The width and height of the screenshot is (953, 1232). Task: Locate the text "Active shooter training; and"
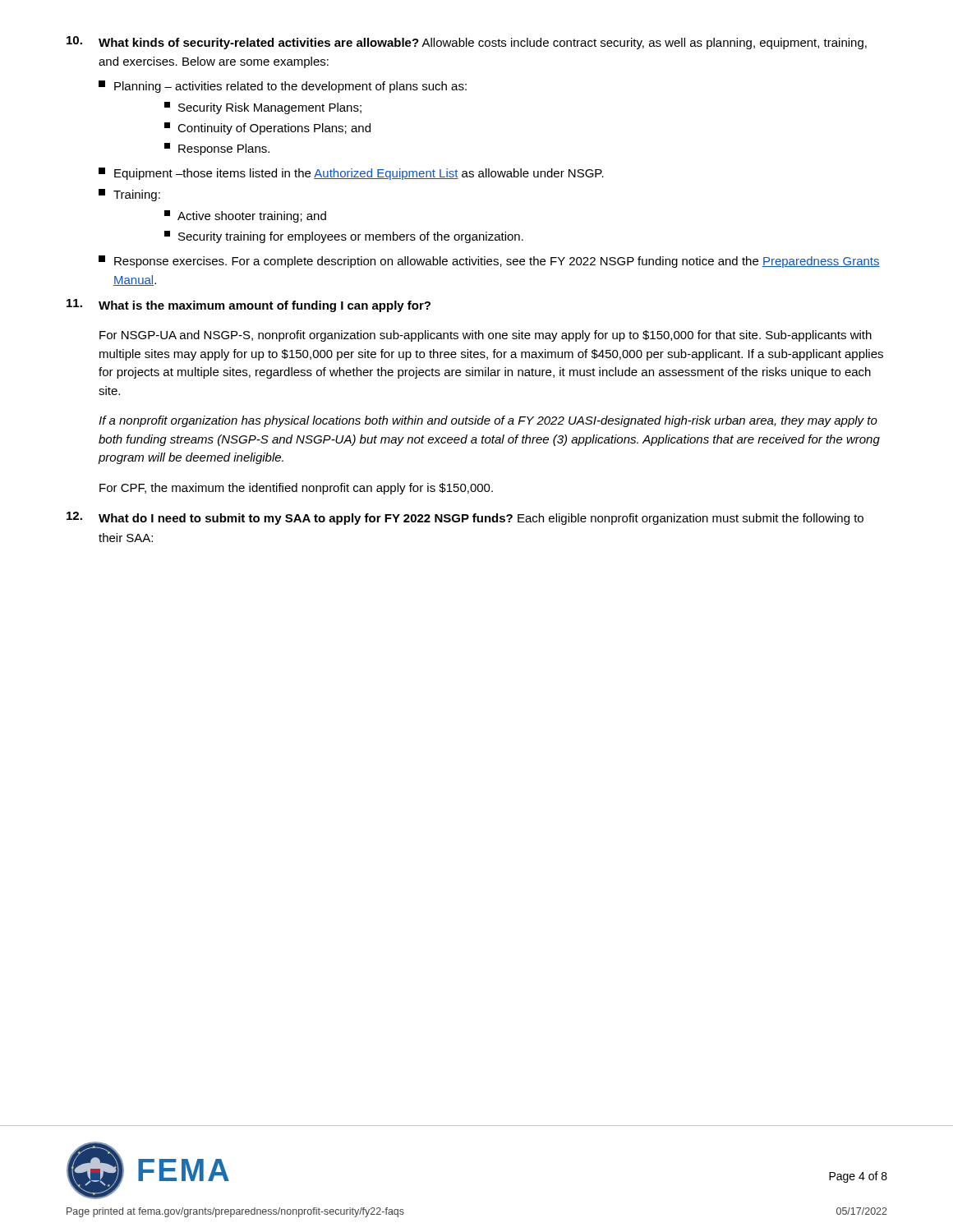pyautogui.click(x=246, y=216)
